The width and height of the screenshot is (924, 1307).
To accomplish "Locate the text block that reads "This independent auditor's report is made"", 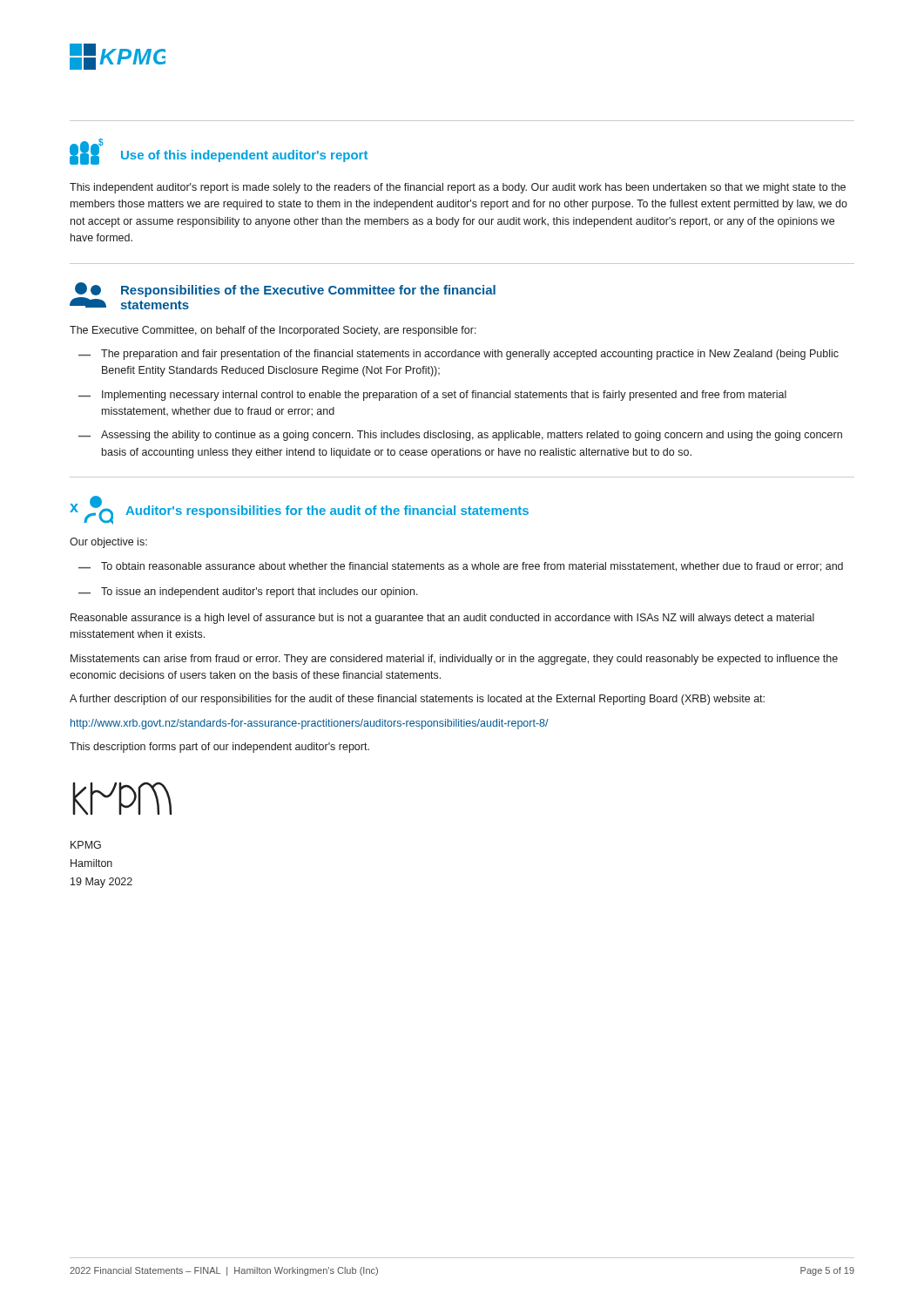I will click(458, 213).
